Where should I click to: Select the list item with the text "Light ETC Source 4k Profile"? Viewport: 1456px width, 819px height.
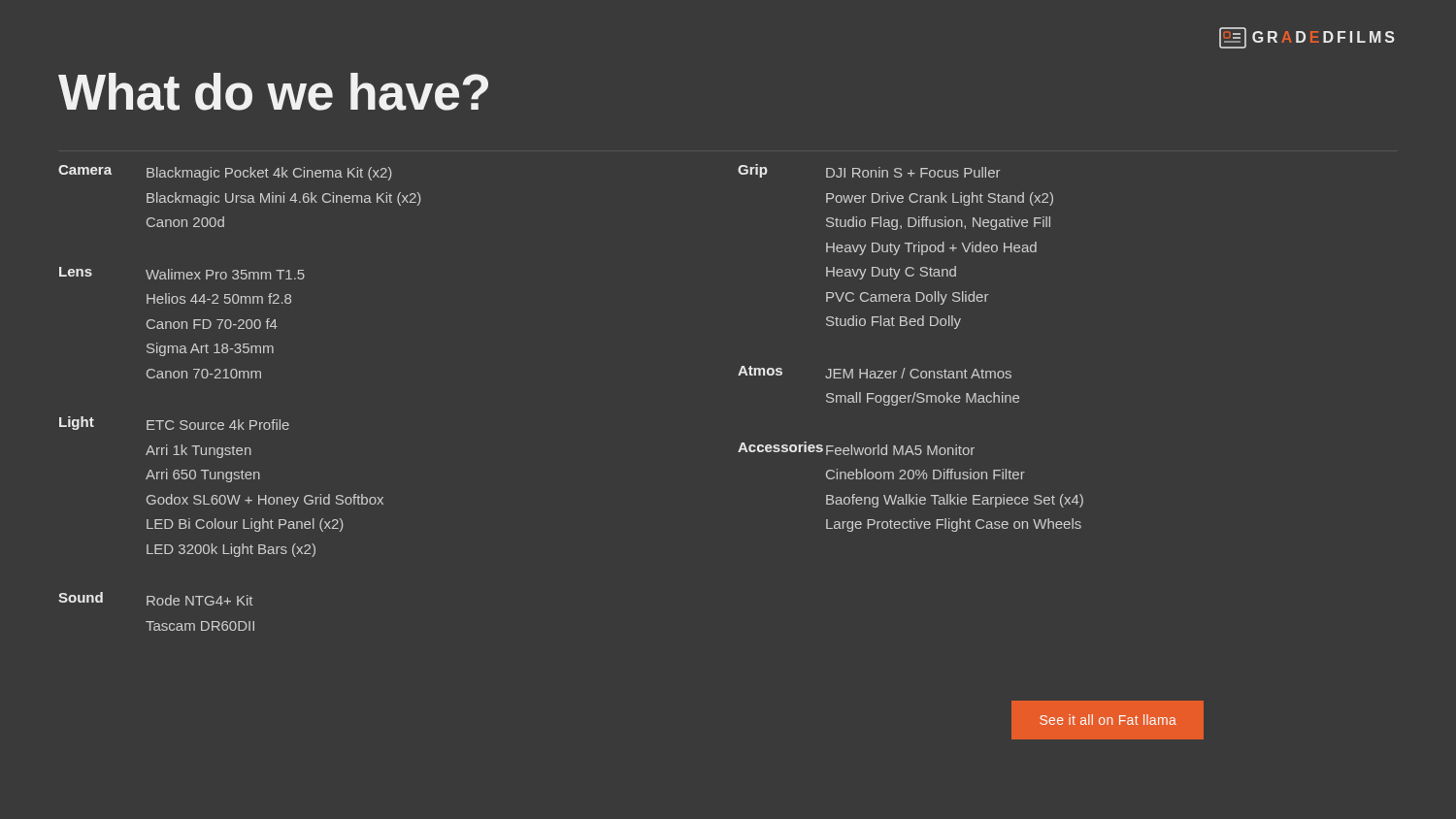click(x=369, y=487)
